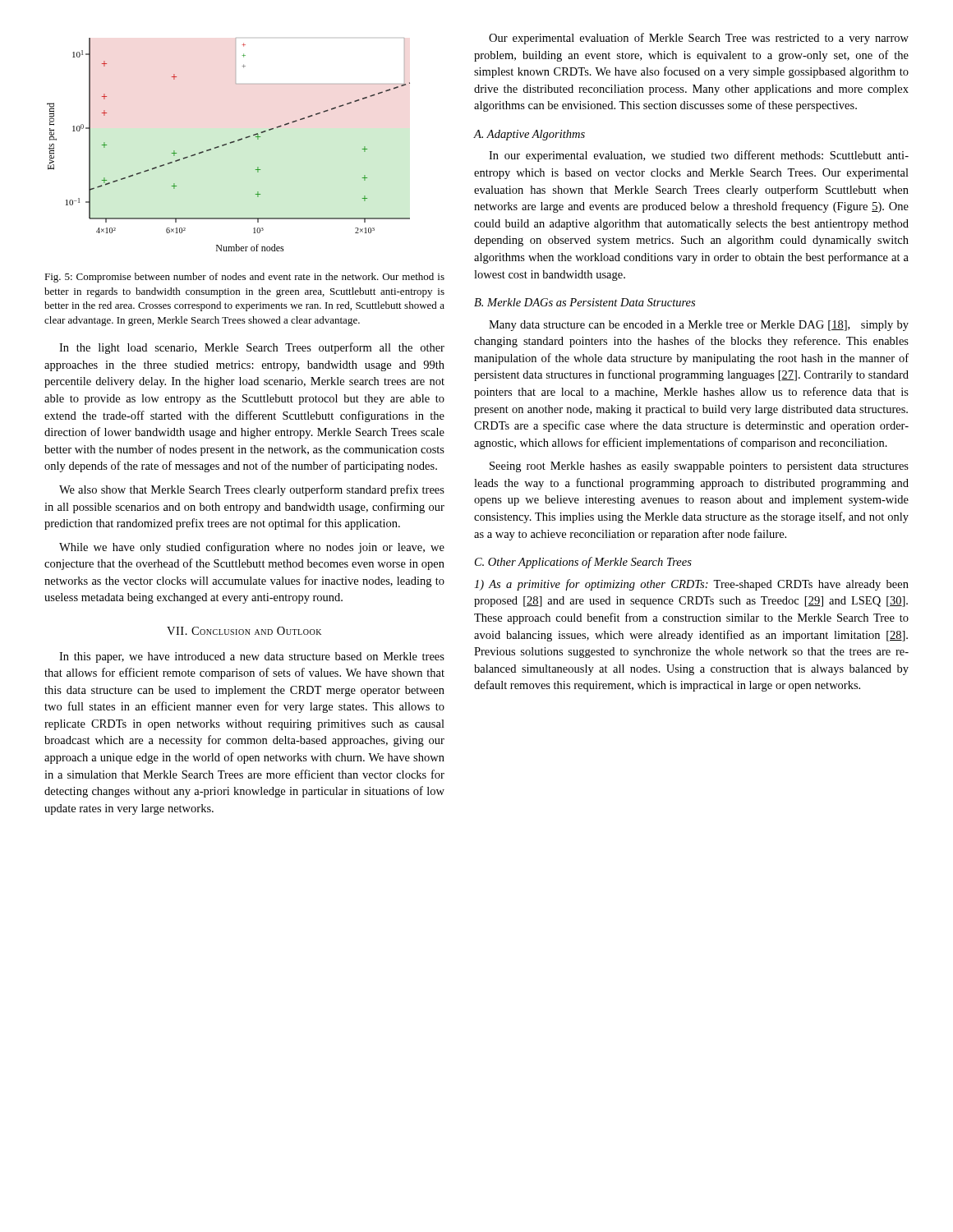Find the text block that says "In our experimental evaluation, we studied two"

click(x=691, y=215)
